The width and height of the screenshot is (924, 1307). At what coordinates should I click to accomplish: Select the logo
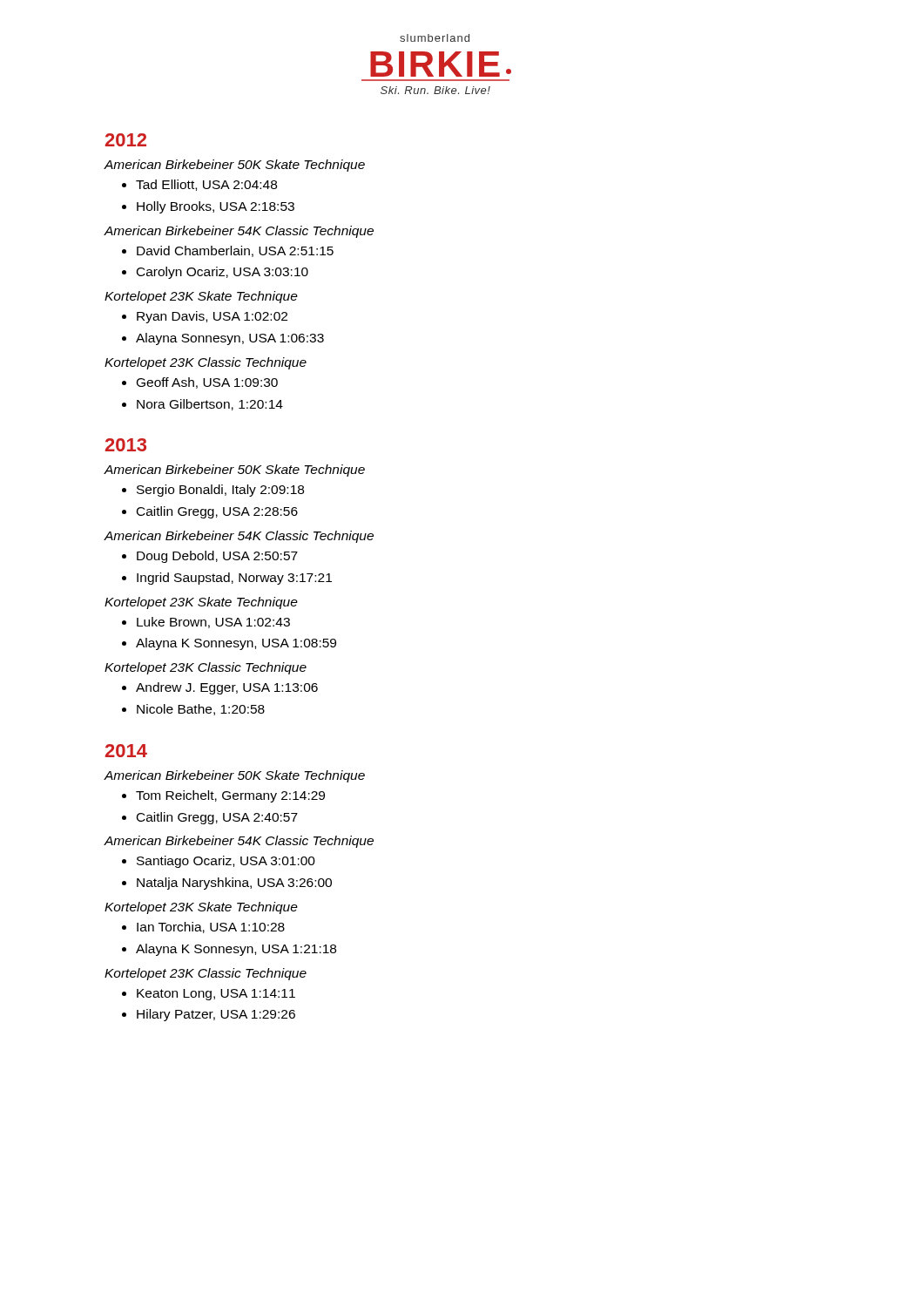tap(435, 67)
